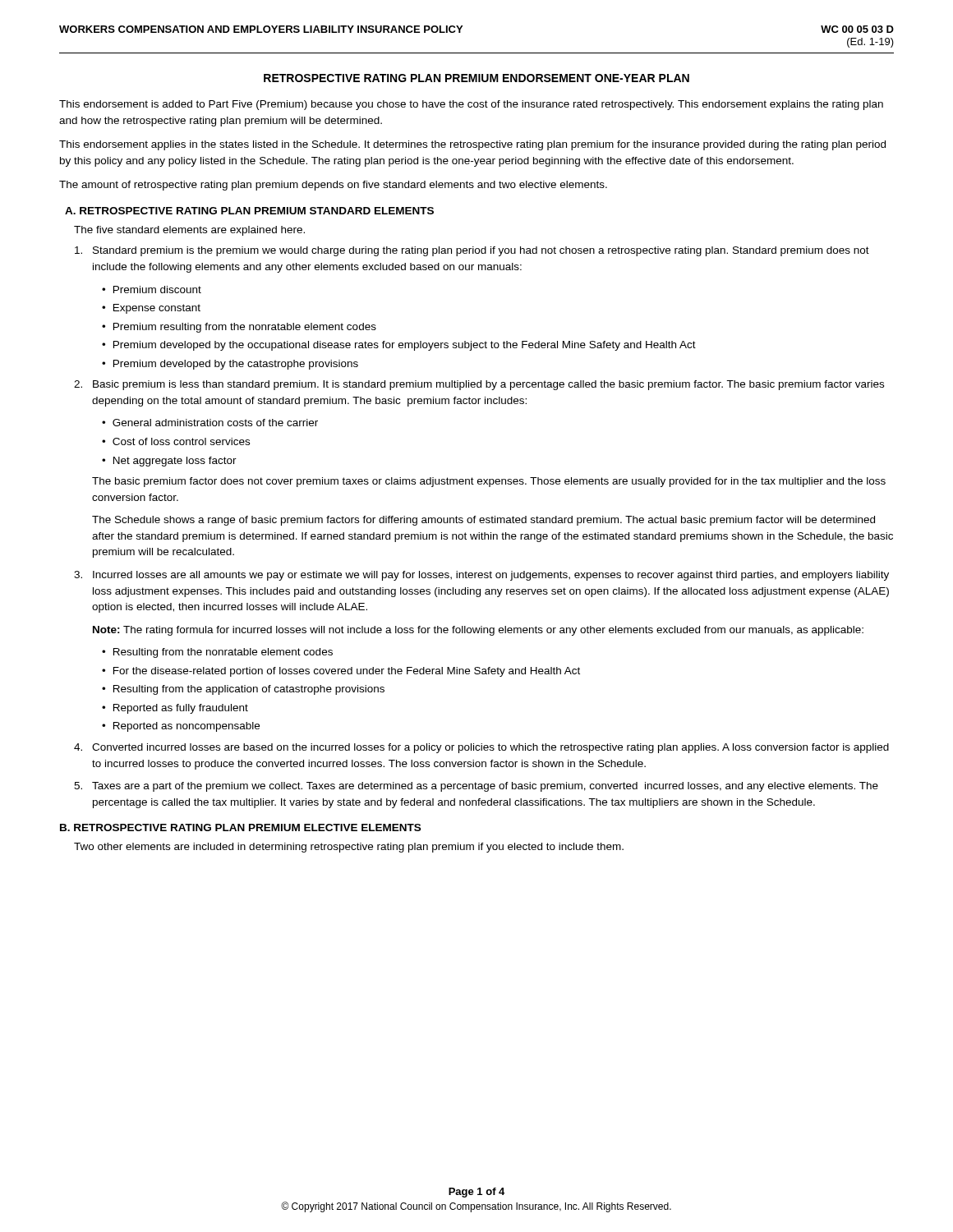
Task: Click where it says "Net aggregate loss factor"
Action: coord(174,460)
